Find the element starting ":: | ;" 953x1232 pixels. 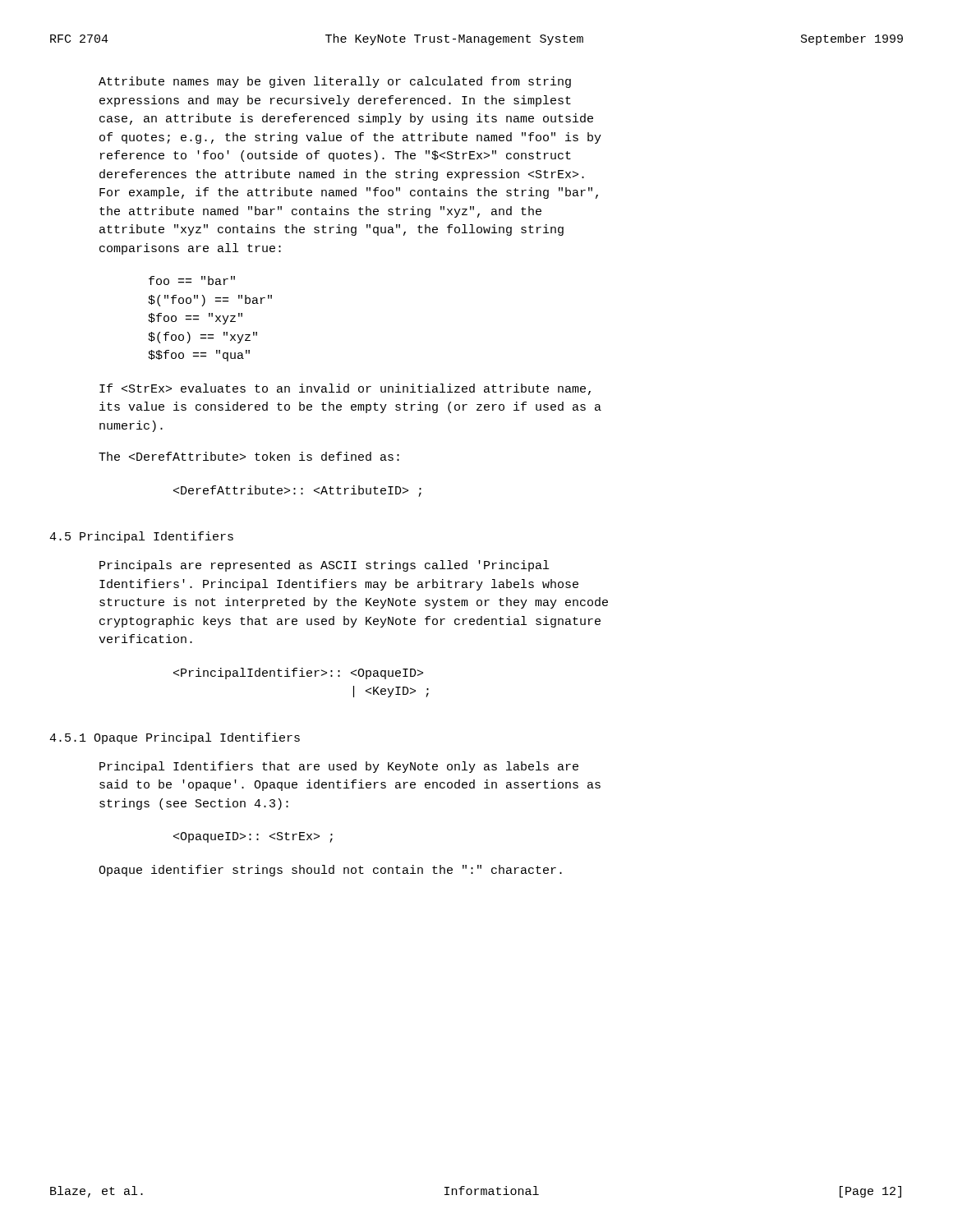(x=302, y=683)
